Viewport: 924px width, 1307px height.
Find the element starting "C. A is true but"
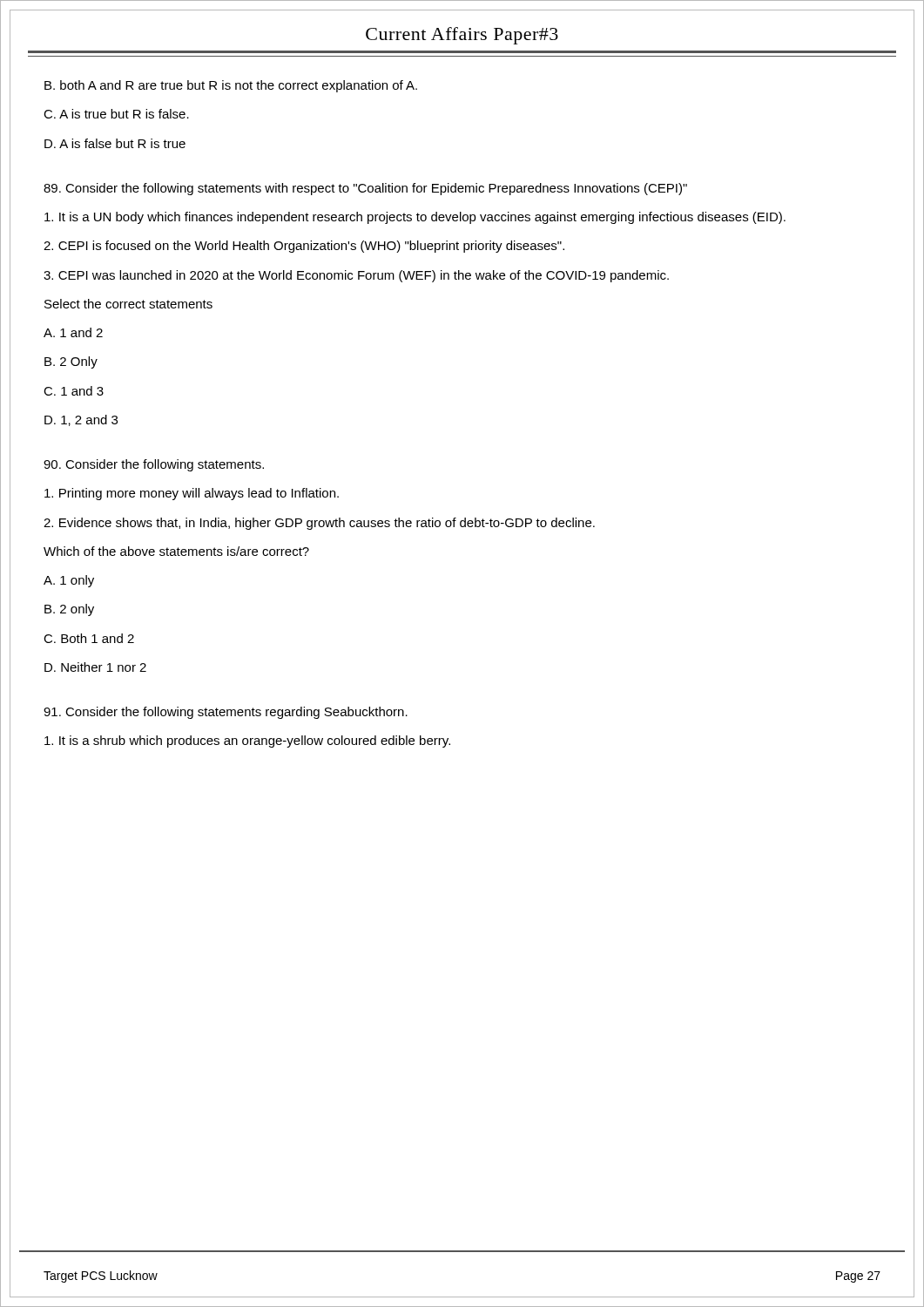[x=117, y=114]
